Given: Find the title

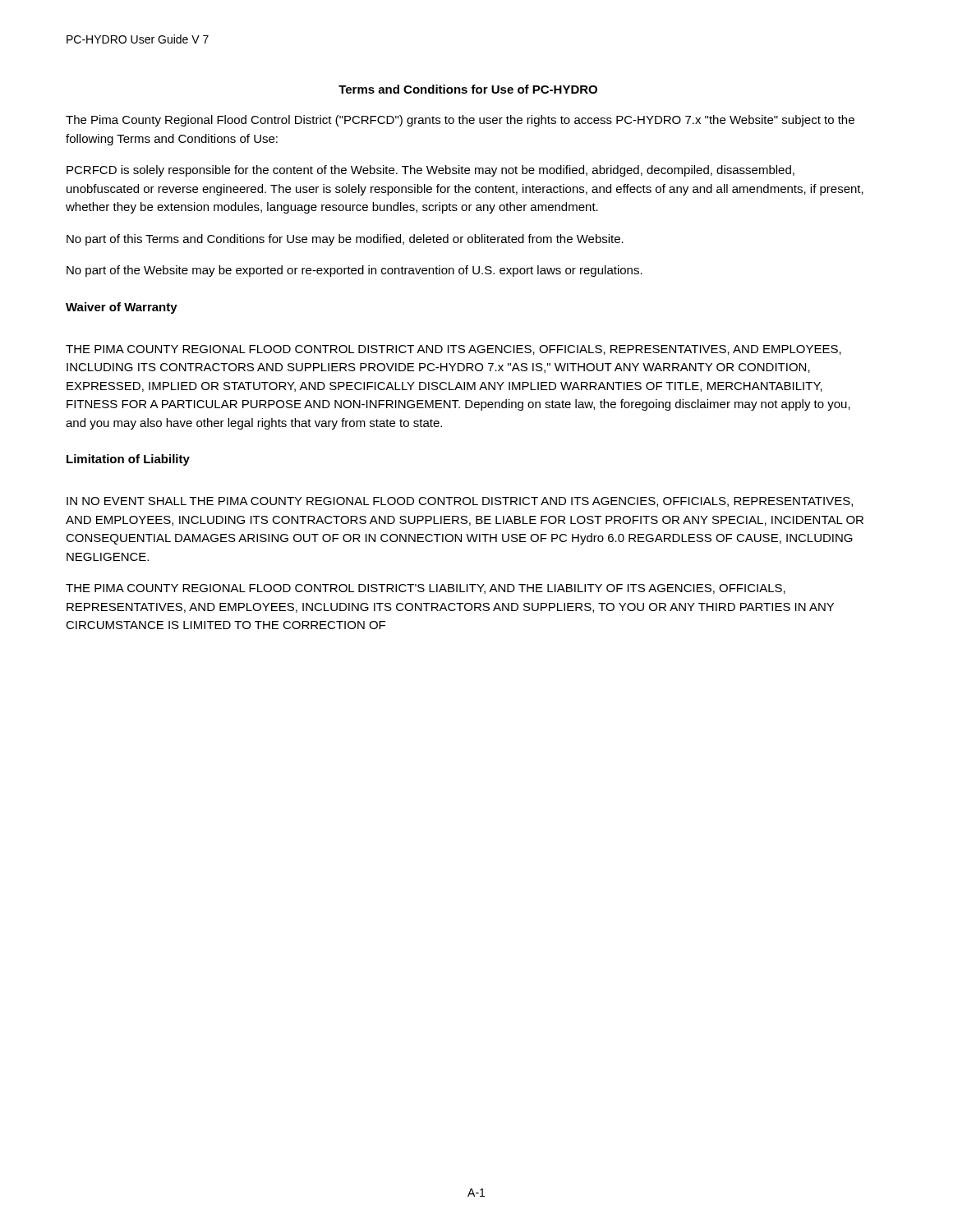Looking at the screenshot, I should pos(468,89).
